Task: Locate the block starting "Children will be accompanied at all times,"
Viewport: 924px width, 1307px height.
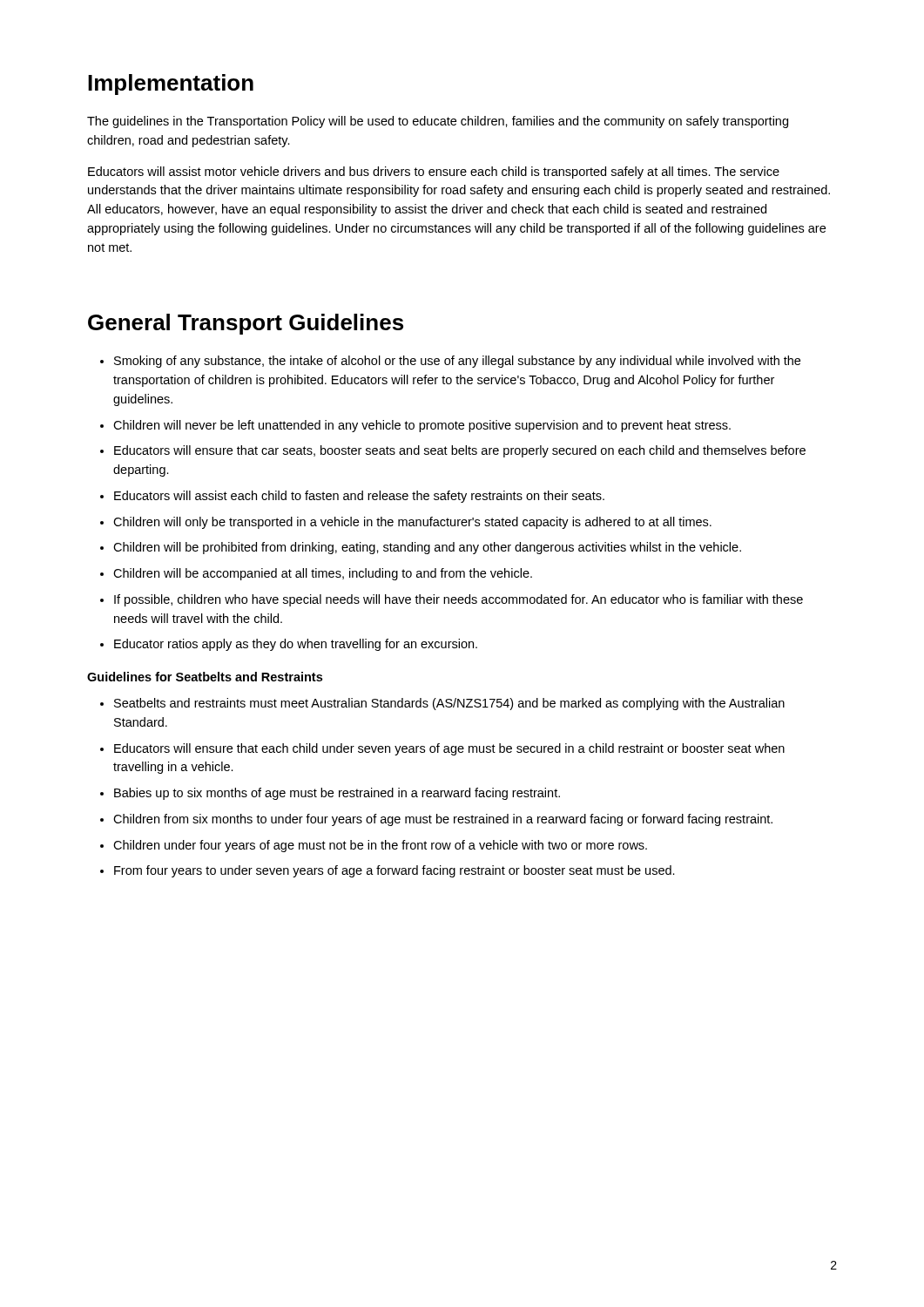Action: coord(323,573)
